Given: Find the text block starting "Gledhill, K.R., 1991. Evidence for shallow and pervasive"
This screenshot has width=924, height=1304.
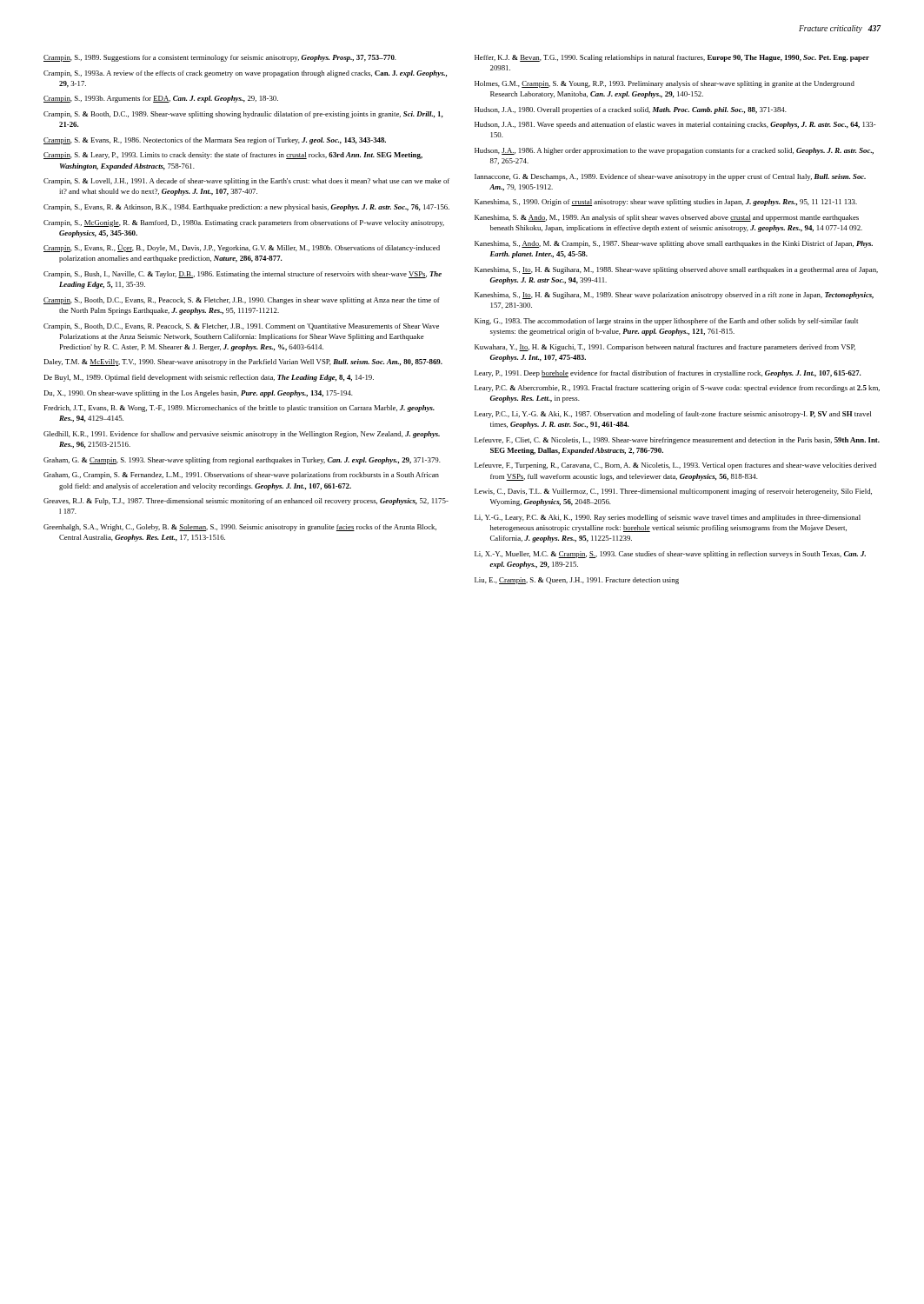Looking at the screenshot, I should (242, 439).
